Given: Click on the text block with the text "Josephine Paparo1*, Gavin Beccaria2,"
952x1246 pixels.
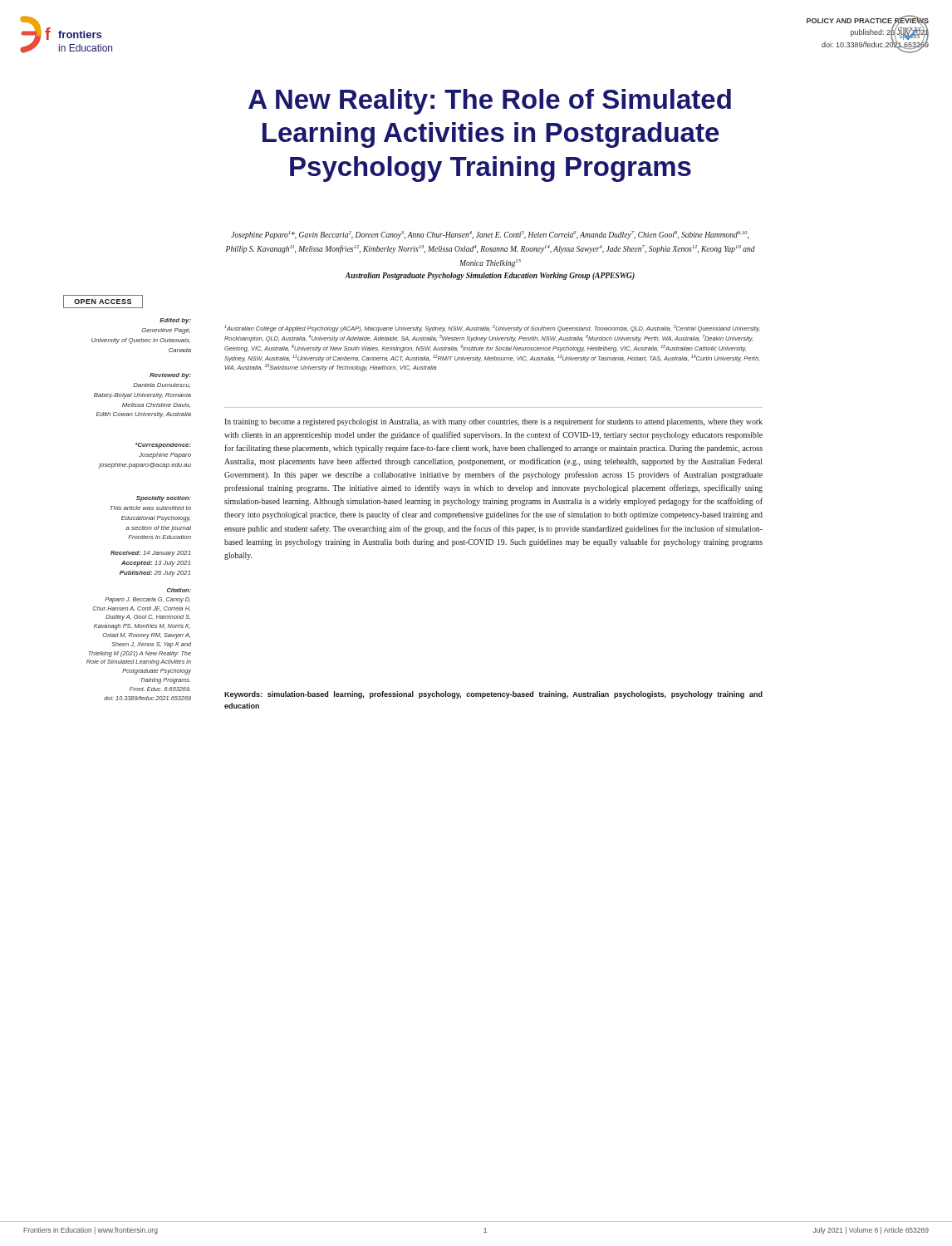Looking at the screenshot, I should tap(490, 255).
